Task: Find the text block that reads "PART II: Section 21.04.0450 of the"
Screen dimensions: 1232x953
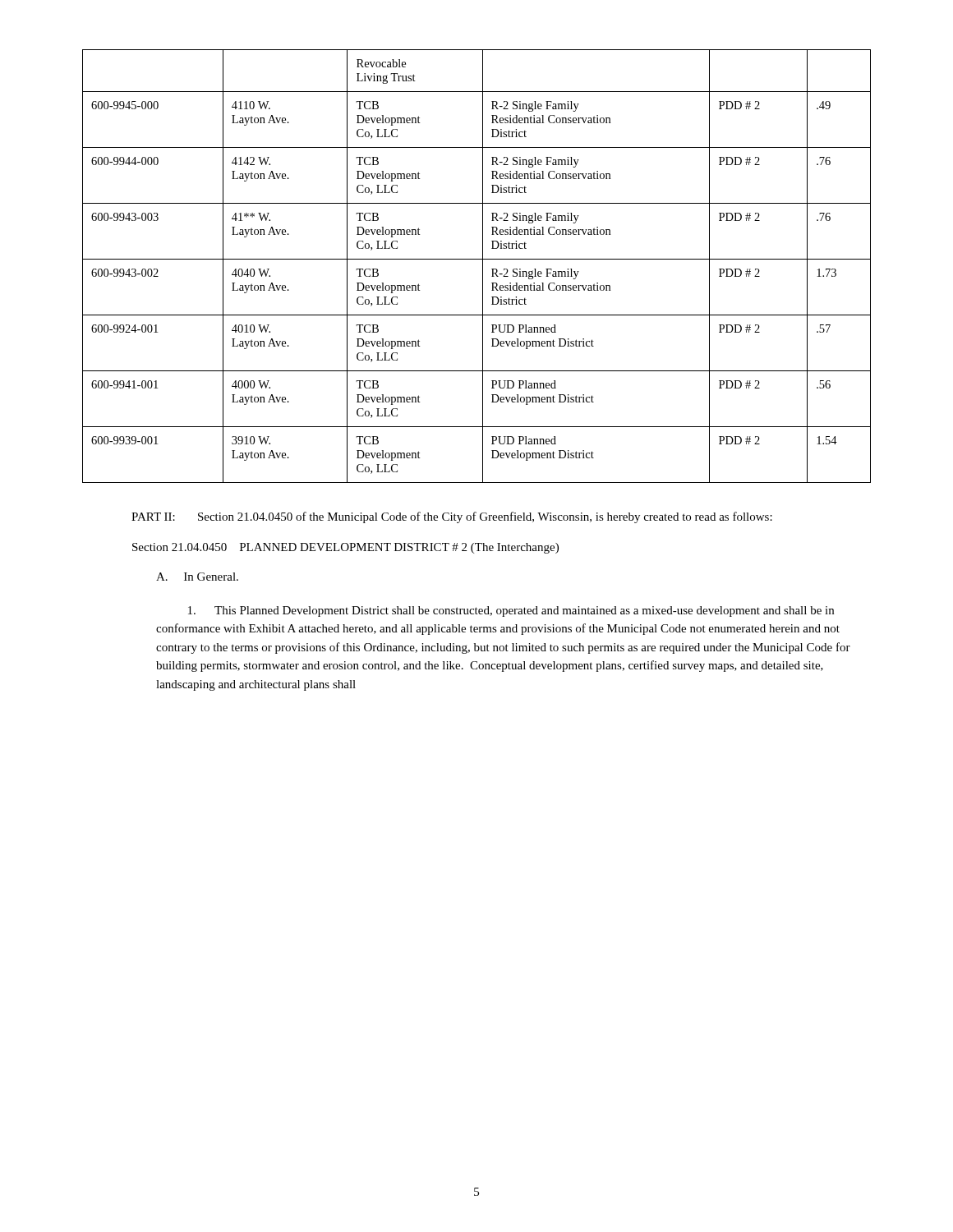Action: pyautogui.click(x=452, y=517)
